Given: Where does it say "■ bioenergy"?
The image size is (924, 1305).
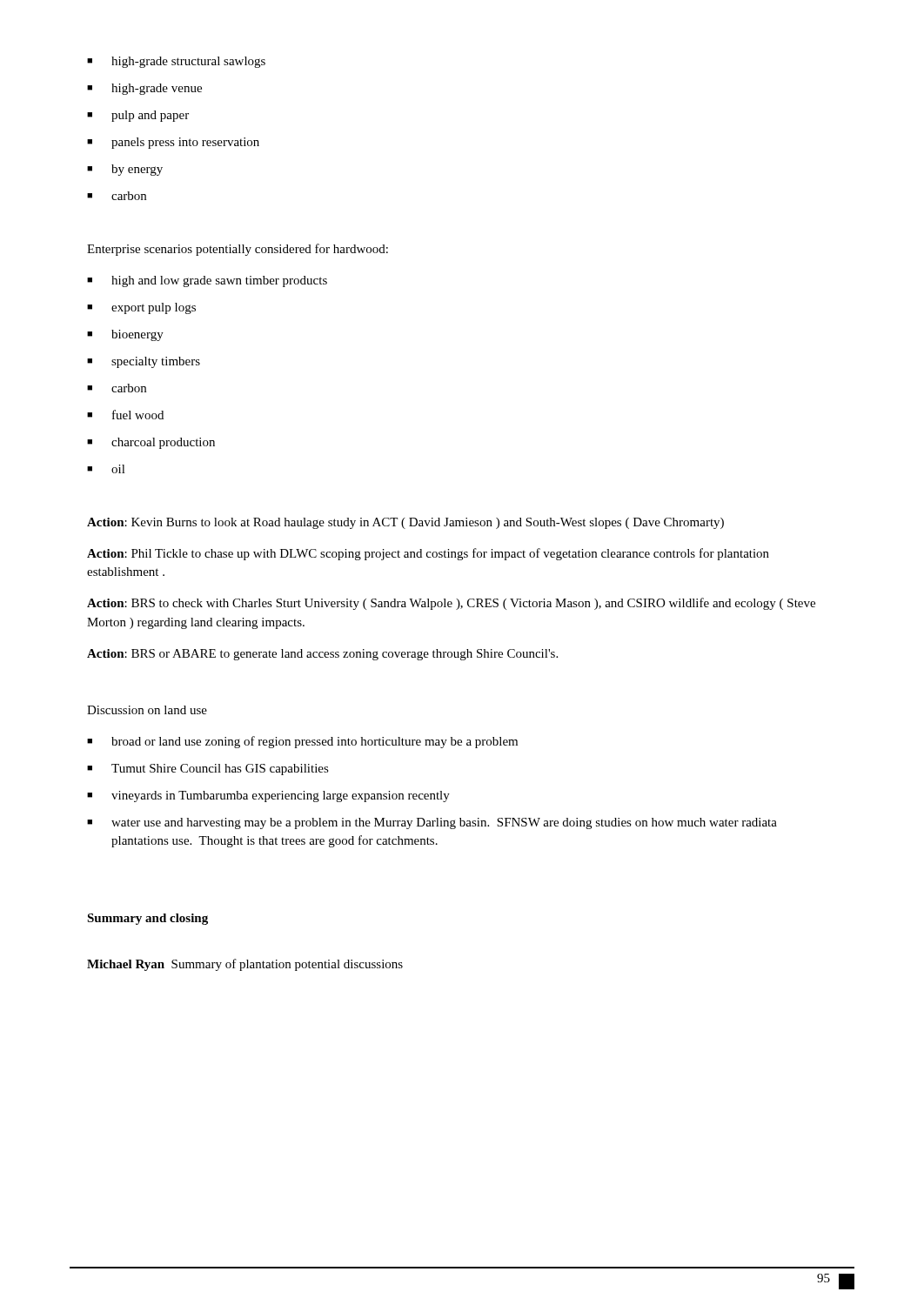Looking at the screenshot, I should 125,334.
